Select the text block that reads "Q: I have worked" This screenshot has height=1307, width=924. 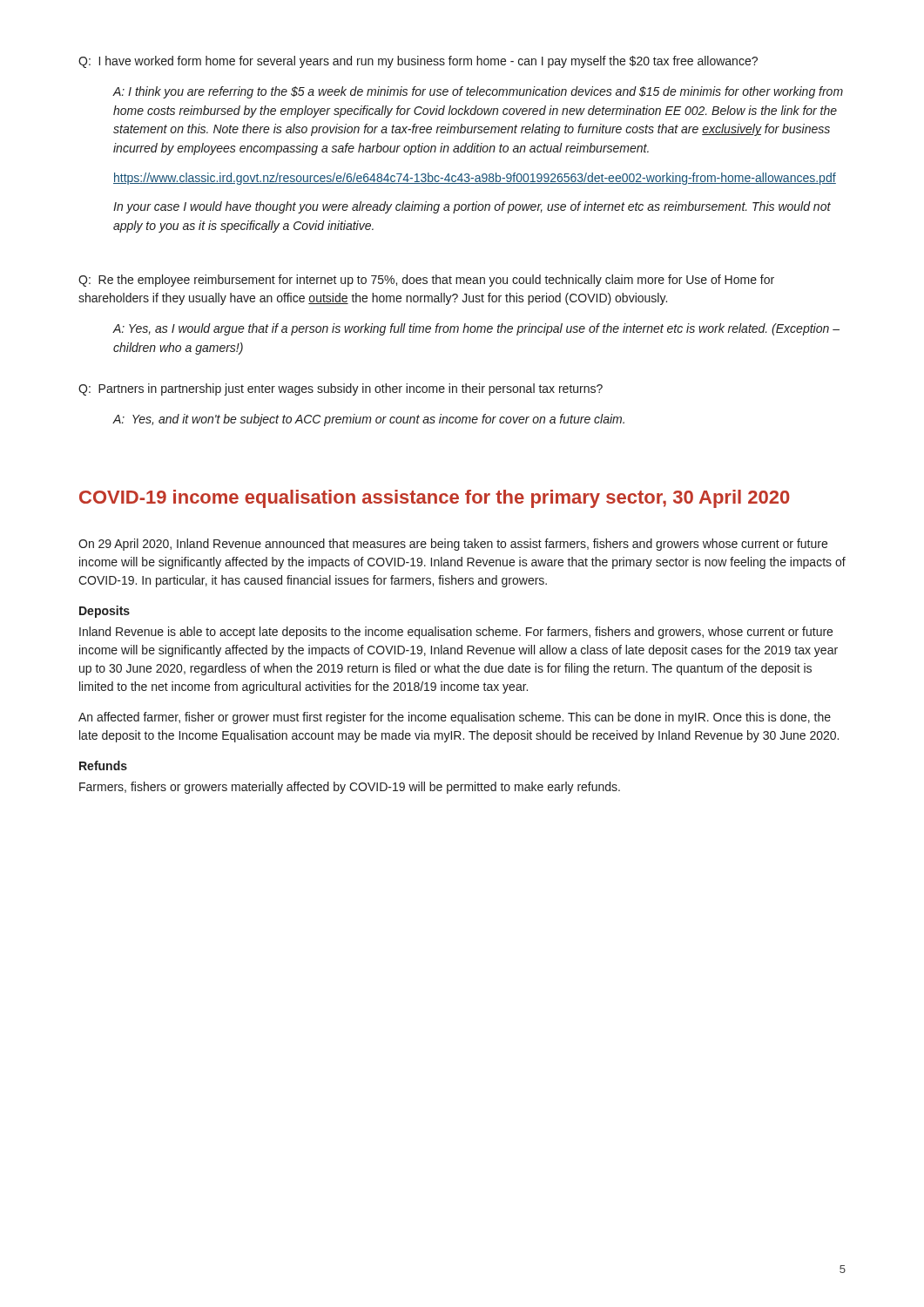click(418, 61)
